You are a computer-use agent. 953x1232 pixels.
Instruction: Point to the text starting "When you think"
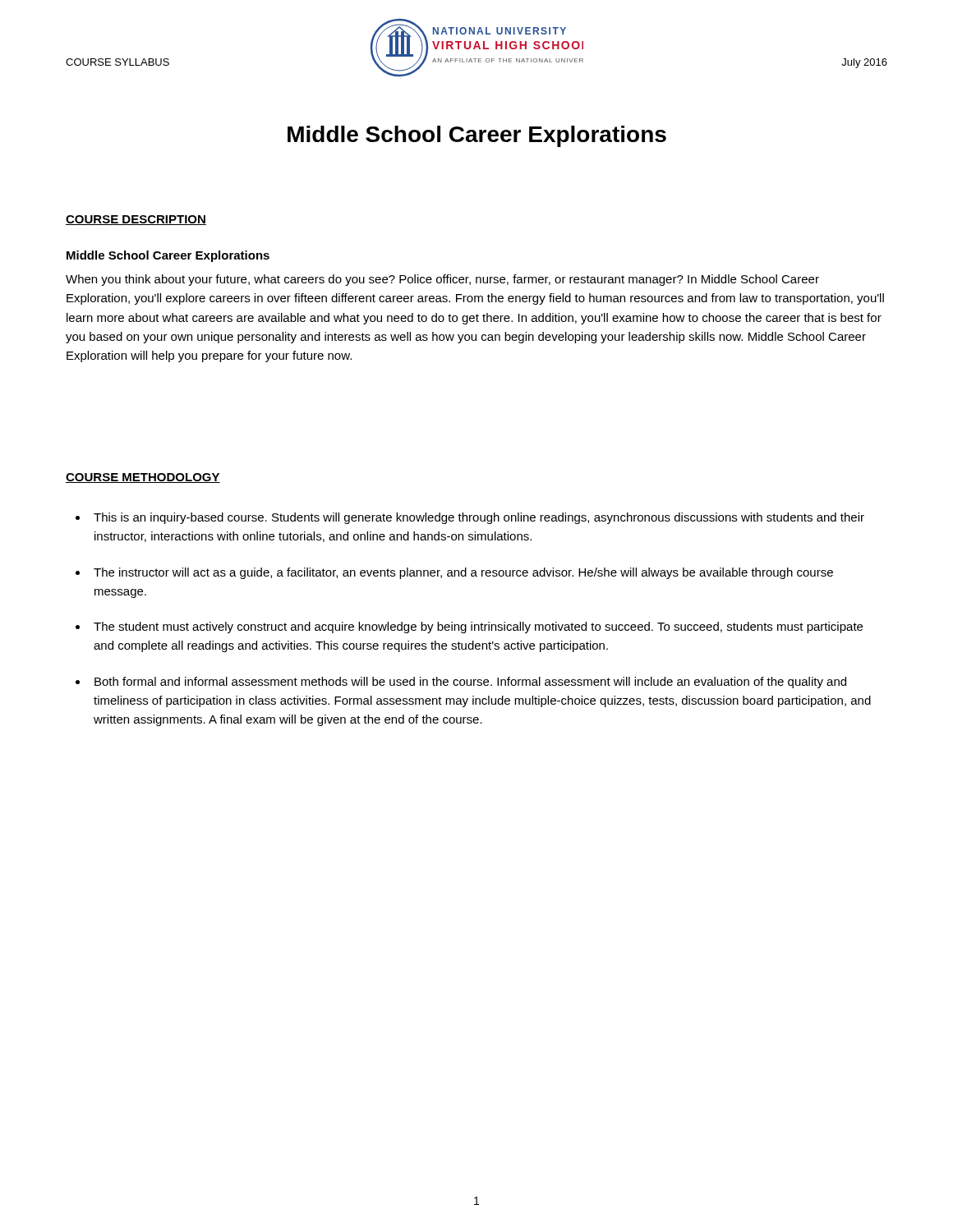click(475, 317)
